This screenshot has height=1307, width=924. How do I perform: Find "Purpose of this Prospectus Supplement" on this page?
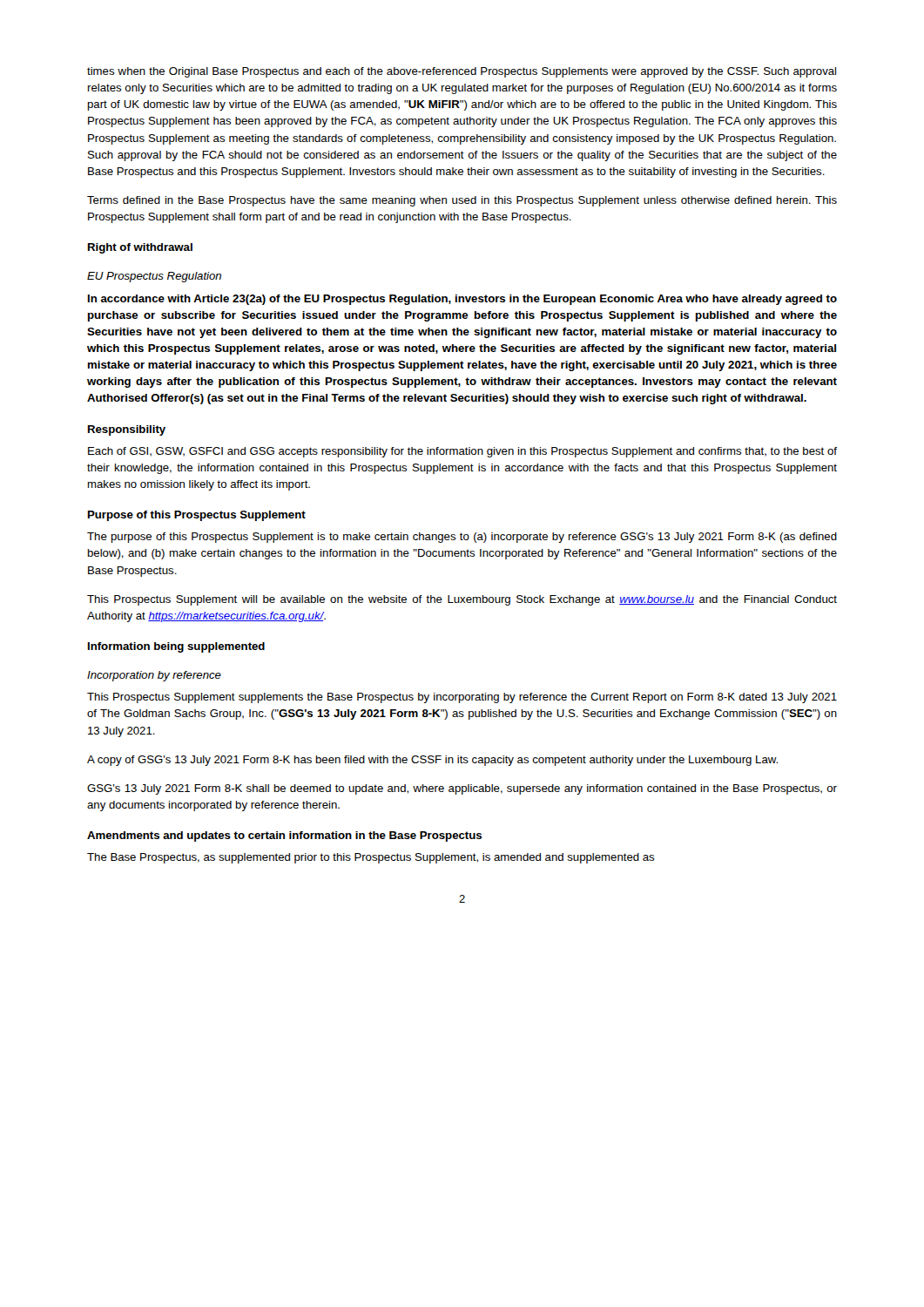click(196, 515)
